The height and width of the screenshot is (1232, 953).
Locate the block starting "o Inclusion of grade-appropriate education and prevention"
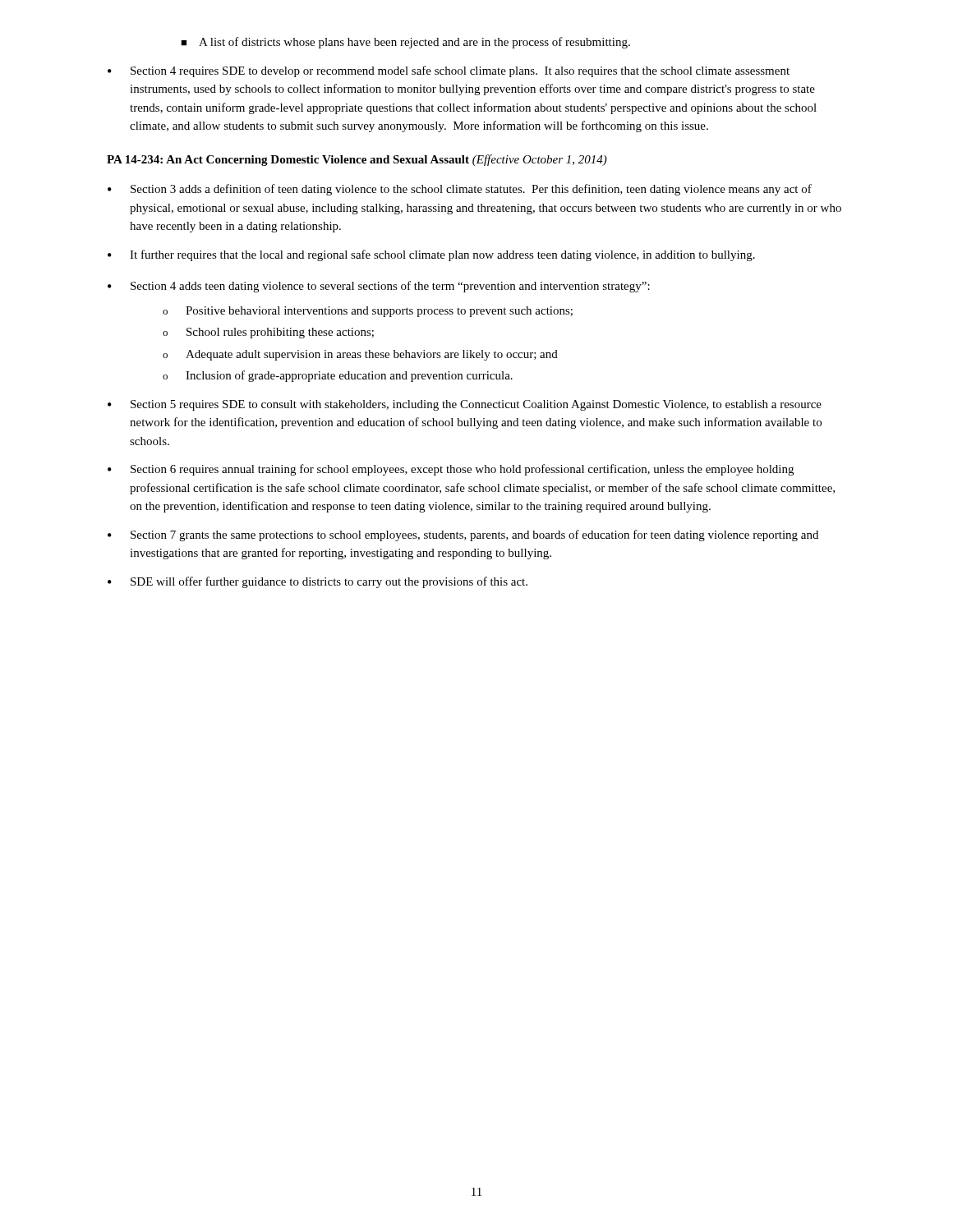click(x=338, y=376)
